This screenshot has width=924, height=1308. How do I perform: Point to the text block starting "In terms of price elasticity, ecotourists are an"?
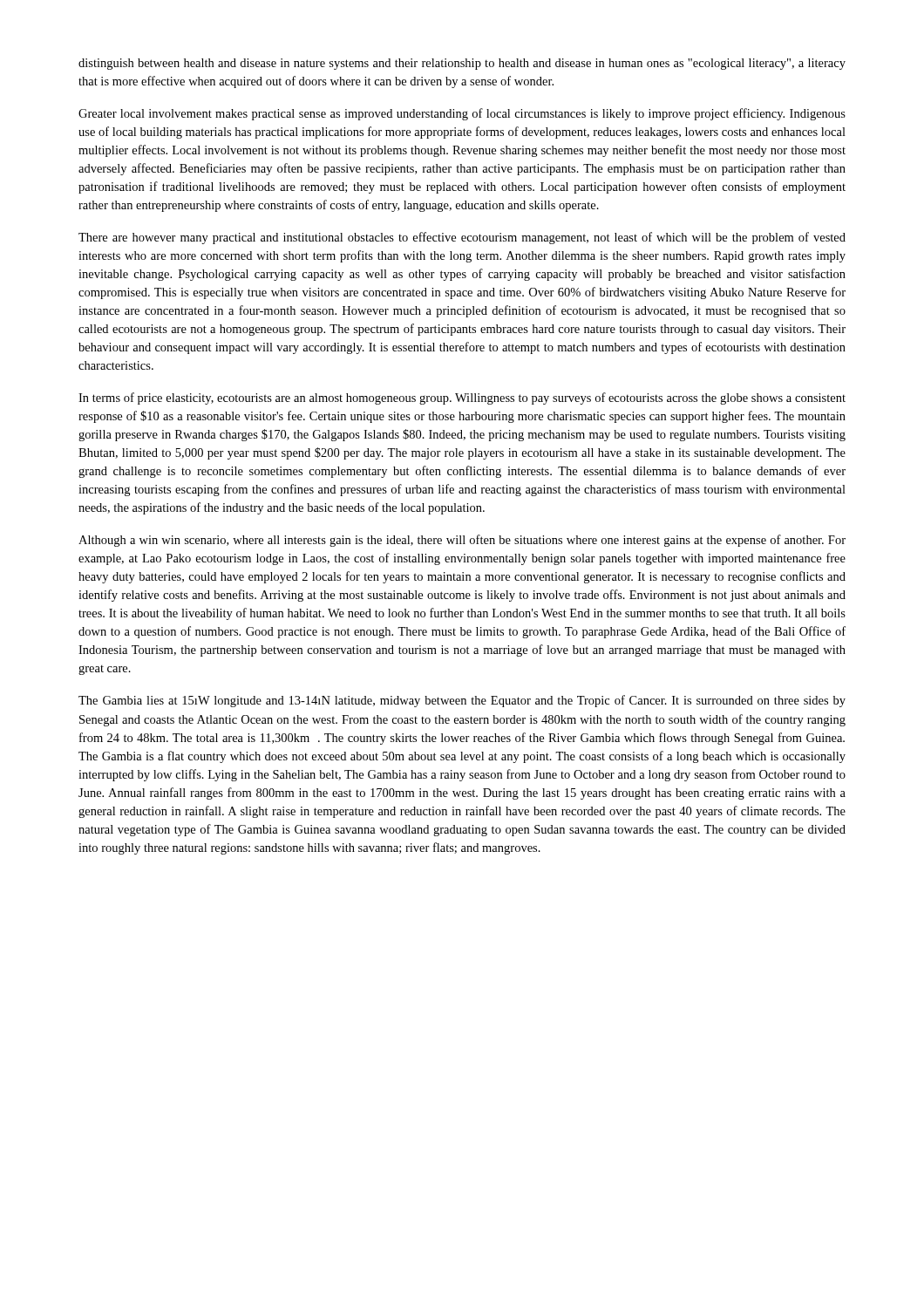coord(462,453)
